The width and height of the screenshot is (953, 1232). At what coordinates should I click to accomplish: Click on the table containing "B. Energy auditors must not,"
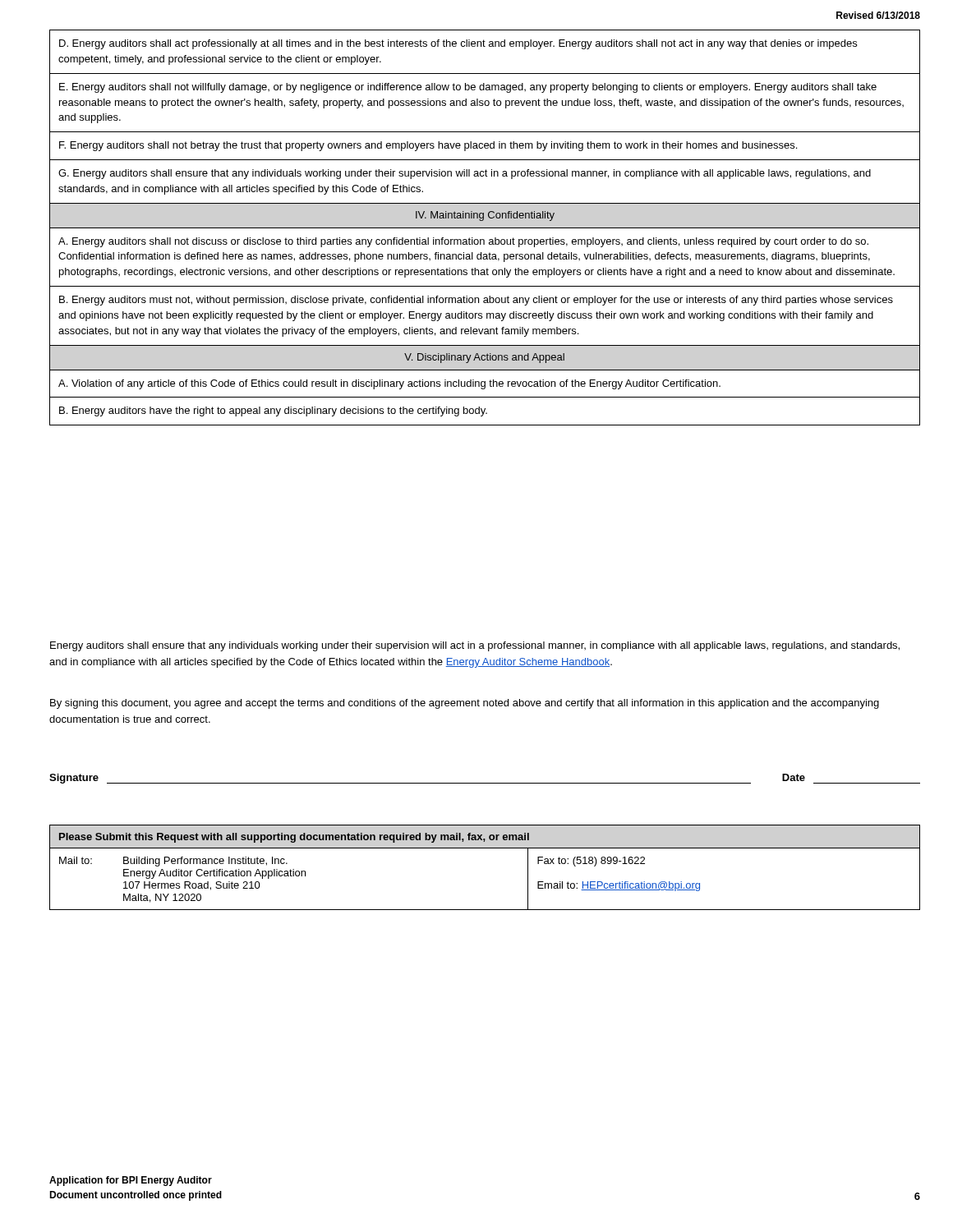485,228
